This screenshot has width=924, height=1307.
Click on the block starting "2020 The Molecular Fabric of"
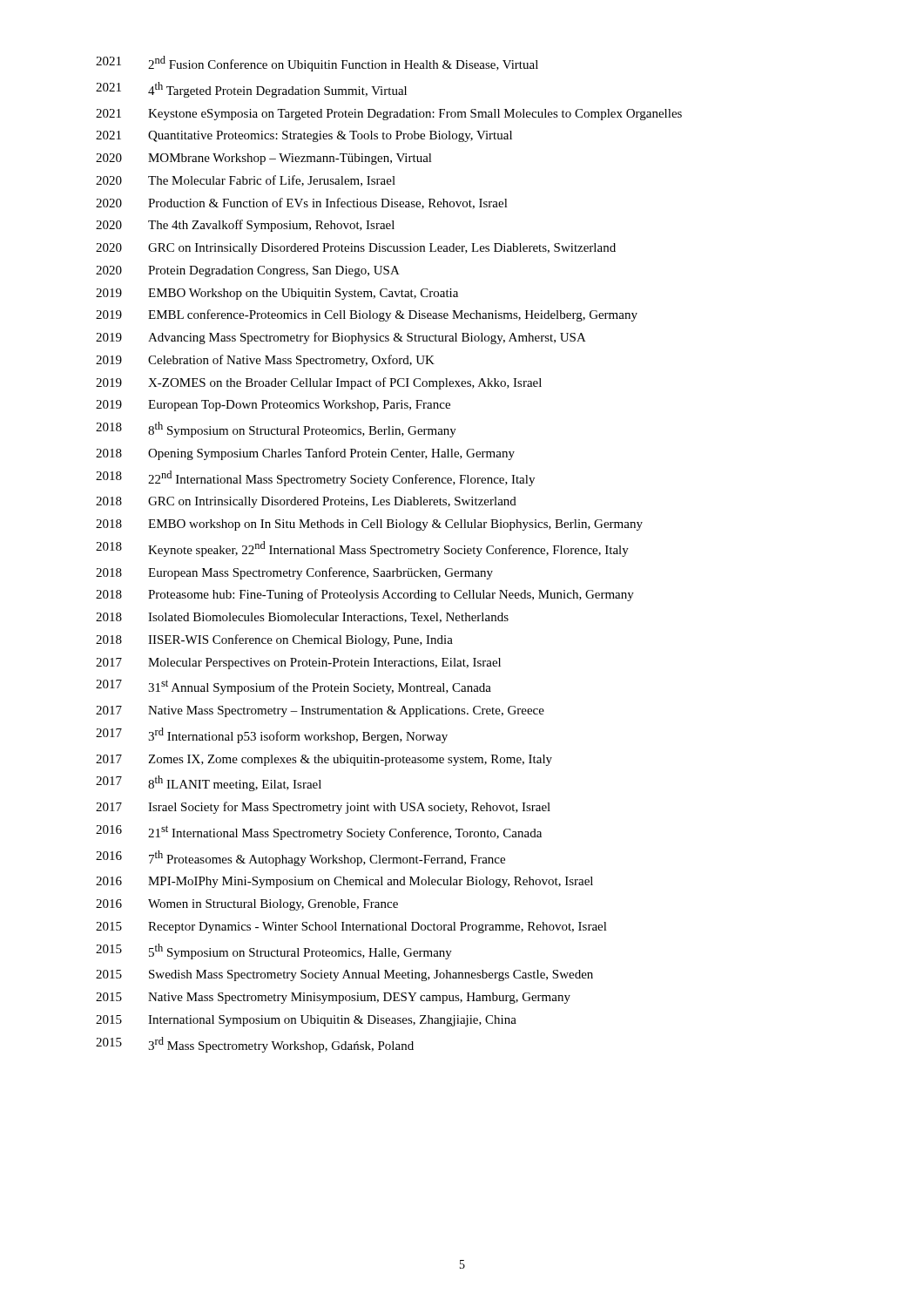(246, 181)
